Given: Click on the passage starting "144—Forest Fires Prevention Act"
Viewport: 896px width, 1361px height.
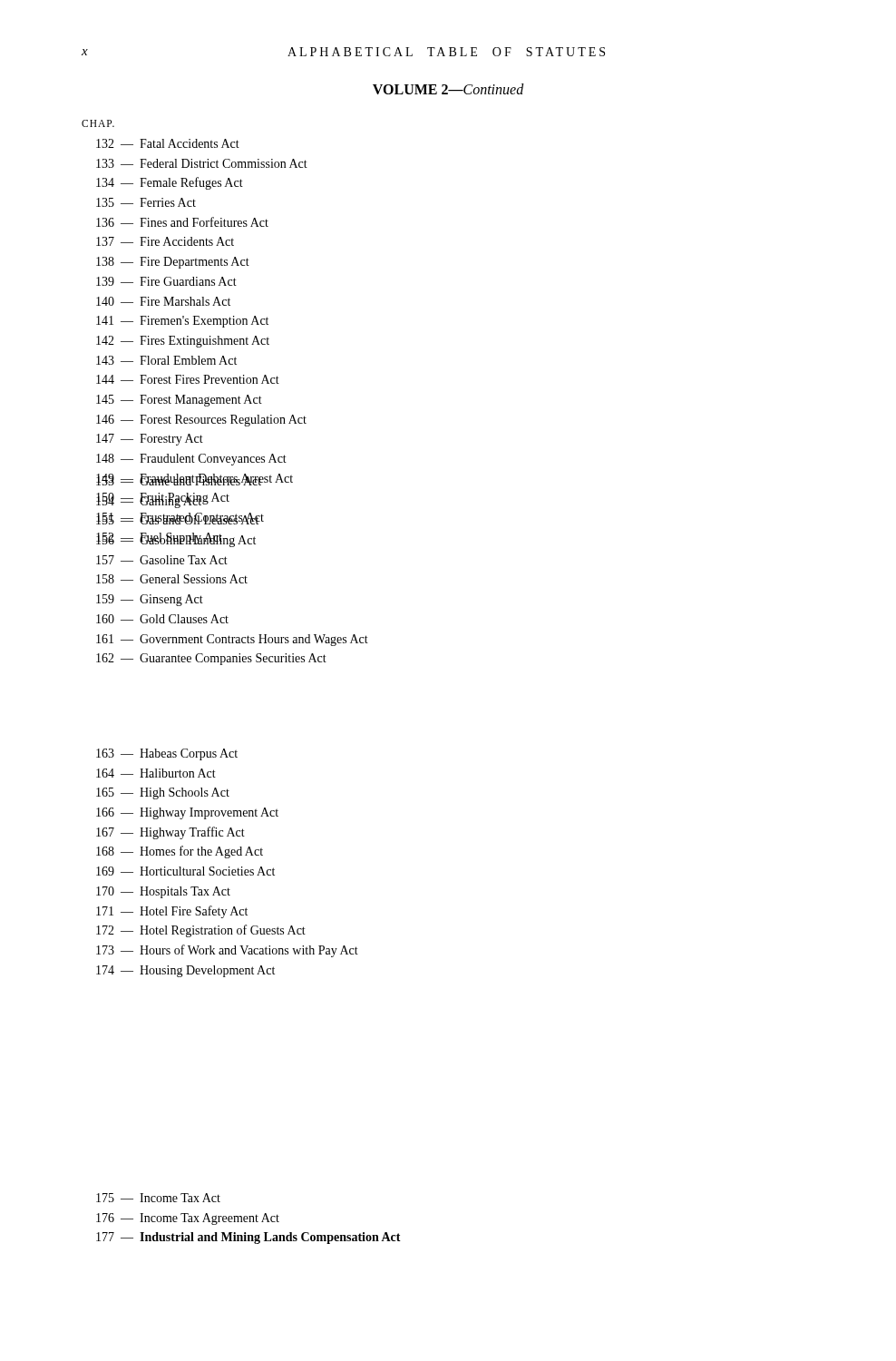Looking at the screenshot, I should click(x=180, y=380).
